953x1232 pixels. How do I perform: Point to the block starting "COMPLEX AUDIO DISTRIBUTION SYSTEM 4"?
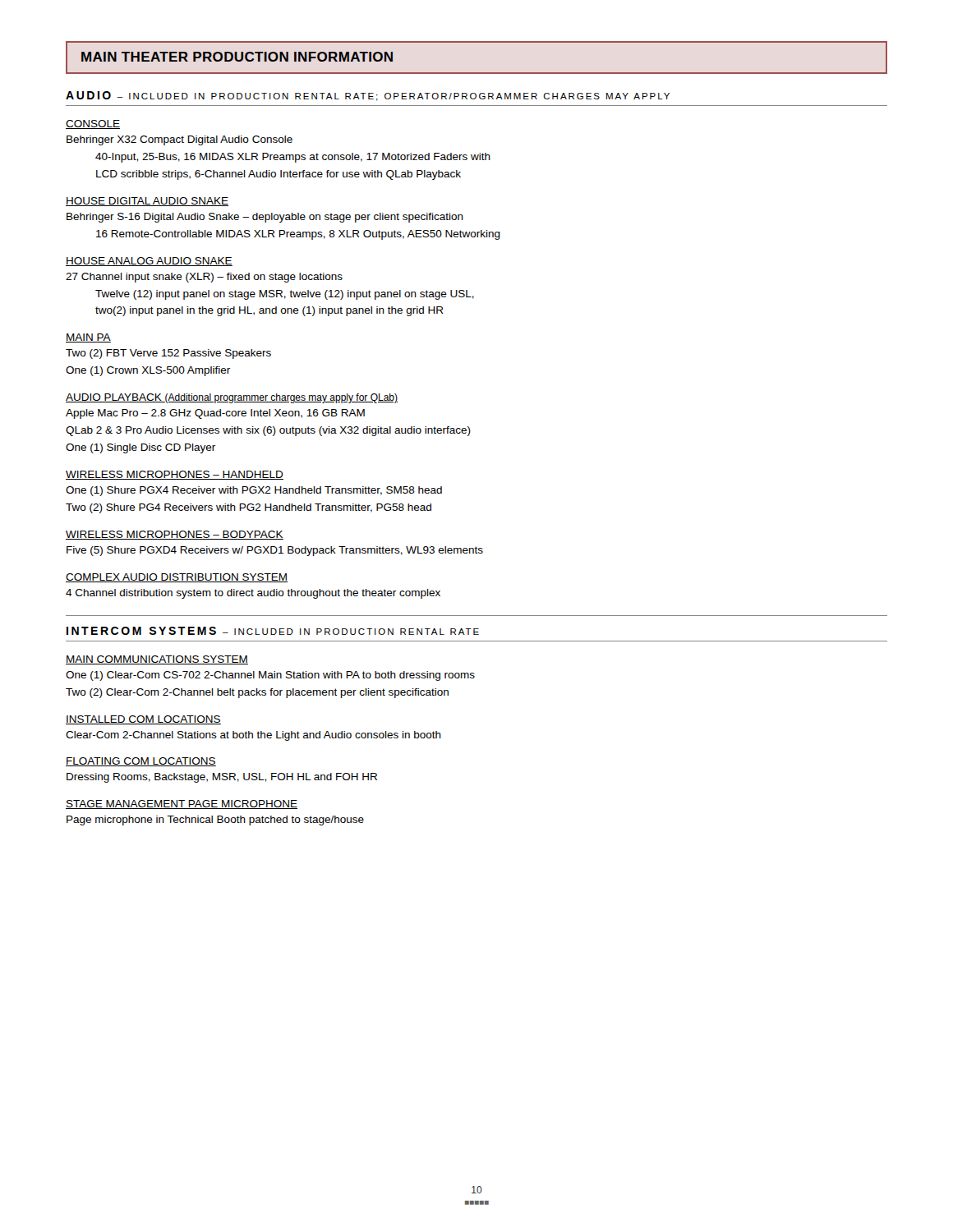pyautogui.click(x=177, y=578)
